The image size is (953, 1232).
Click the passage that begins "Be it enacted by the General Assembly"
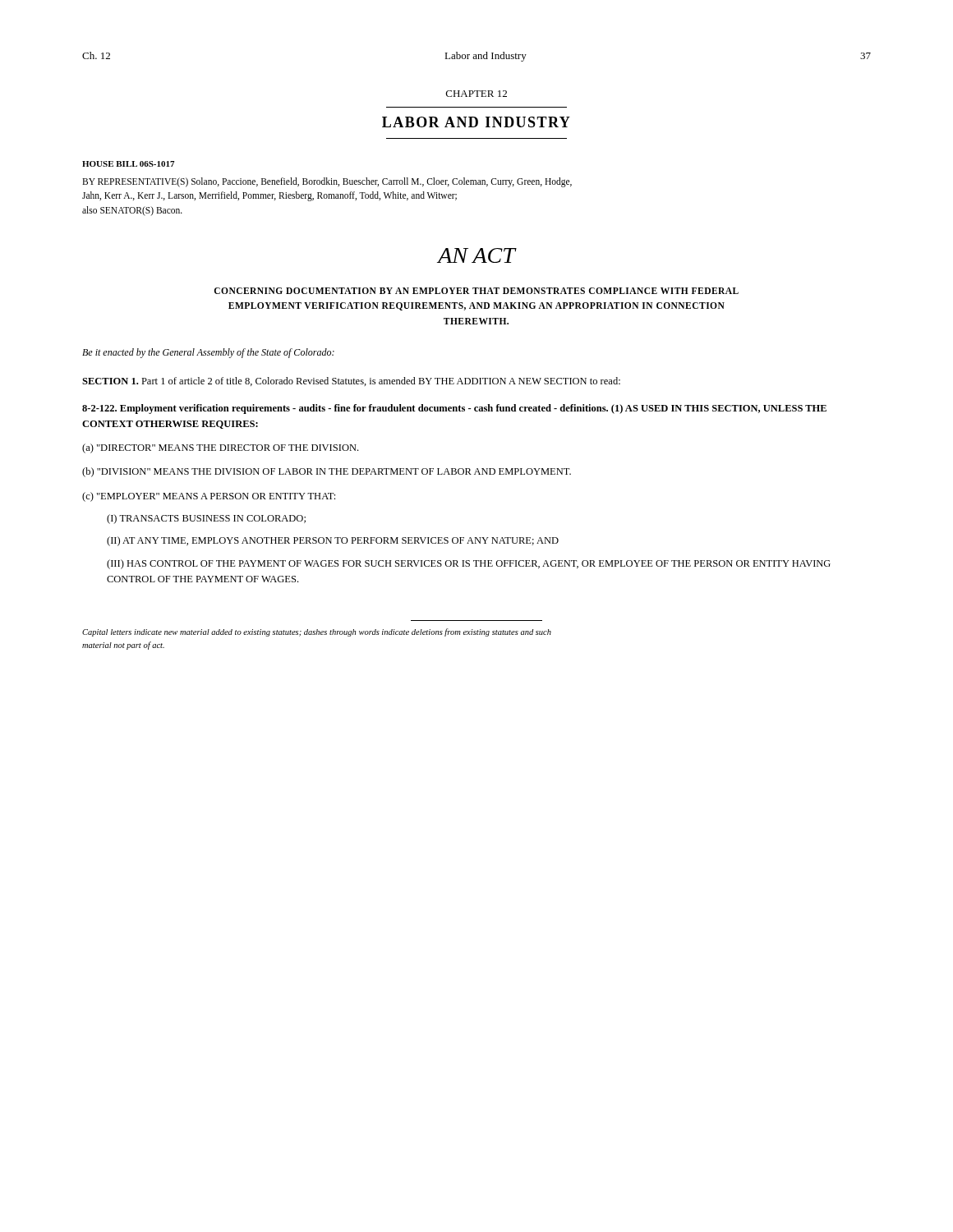pos(208,352)
